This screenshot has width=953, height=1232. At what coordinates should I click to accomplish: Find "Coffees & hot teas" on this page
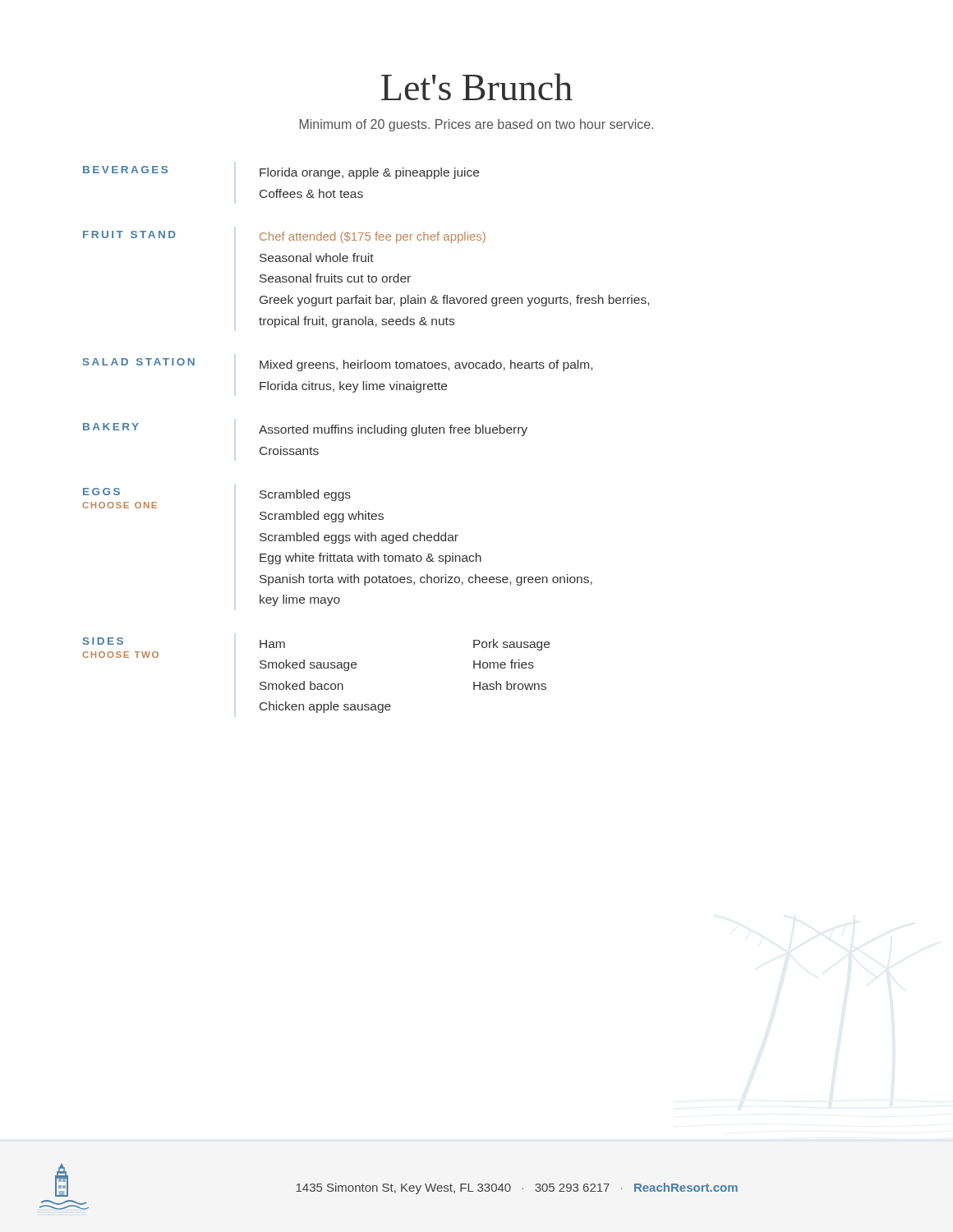click(x=311, y=193)
